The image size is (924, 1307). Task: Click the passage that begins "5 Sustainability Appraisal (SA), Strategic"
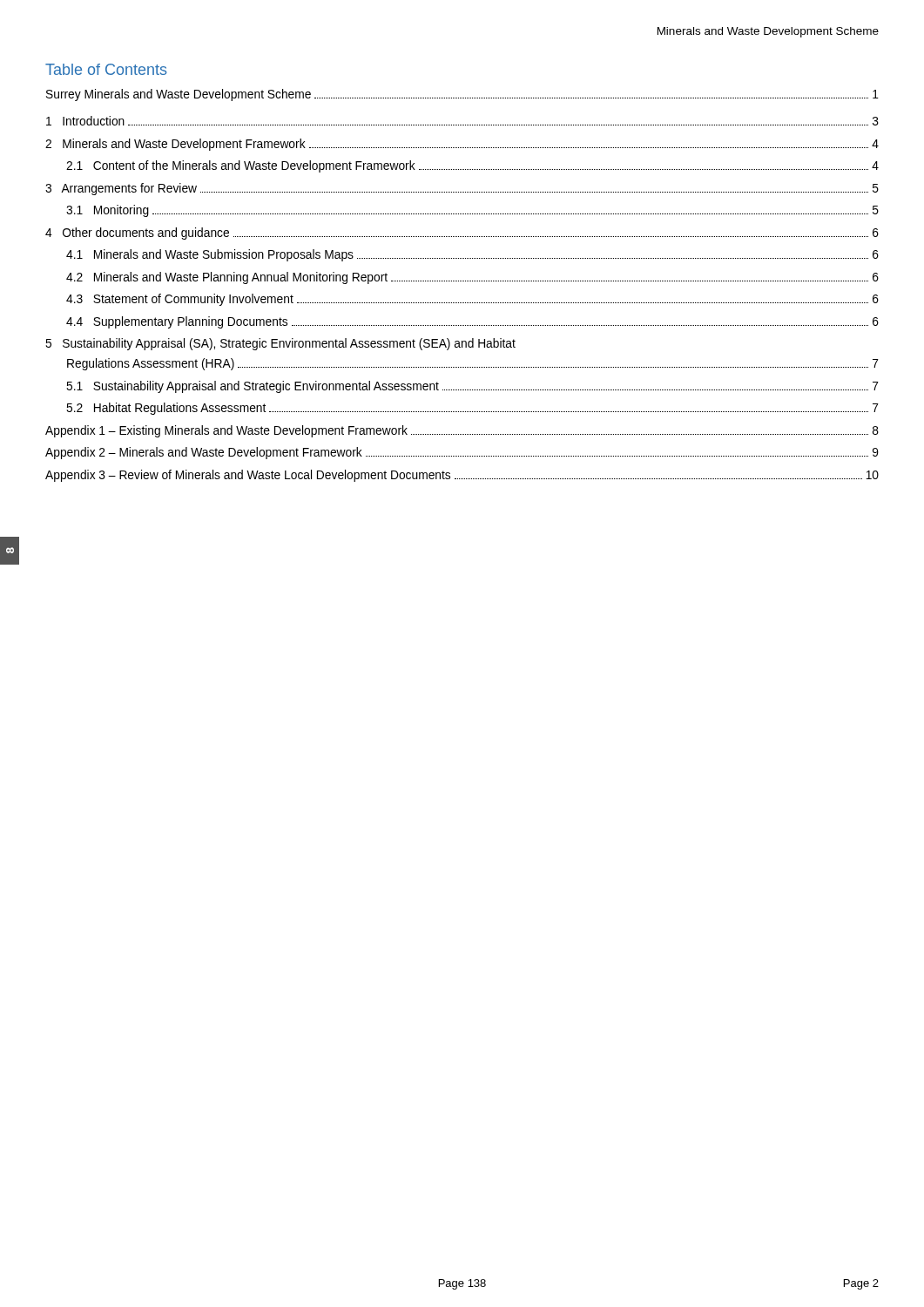point(462,354)
